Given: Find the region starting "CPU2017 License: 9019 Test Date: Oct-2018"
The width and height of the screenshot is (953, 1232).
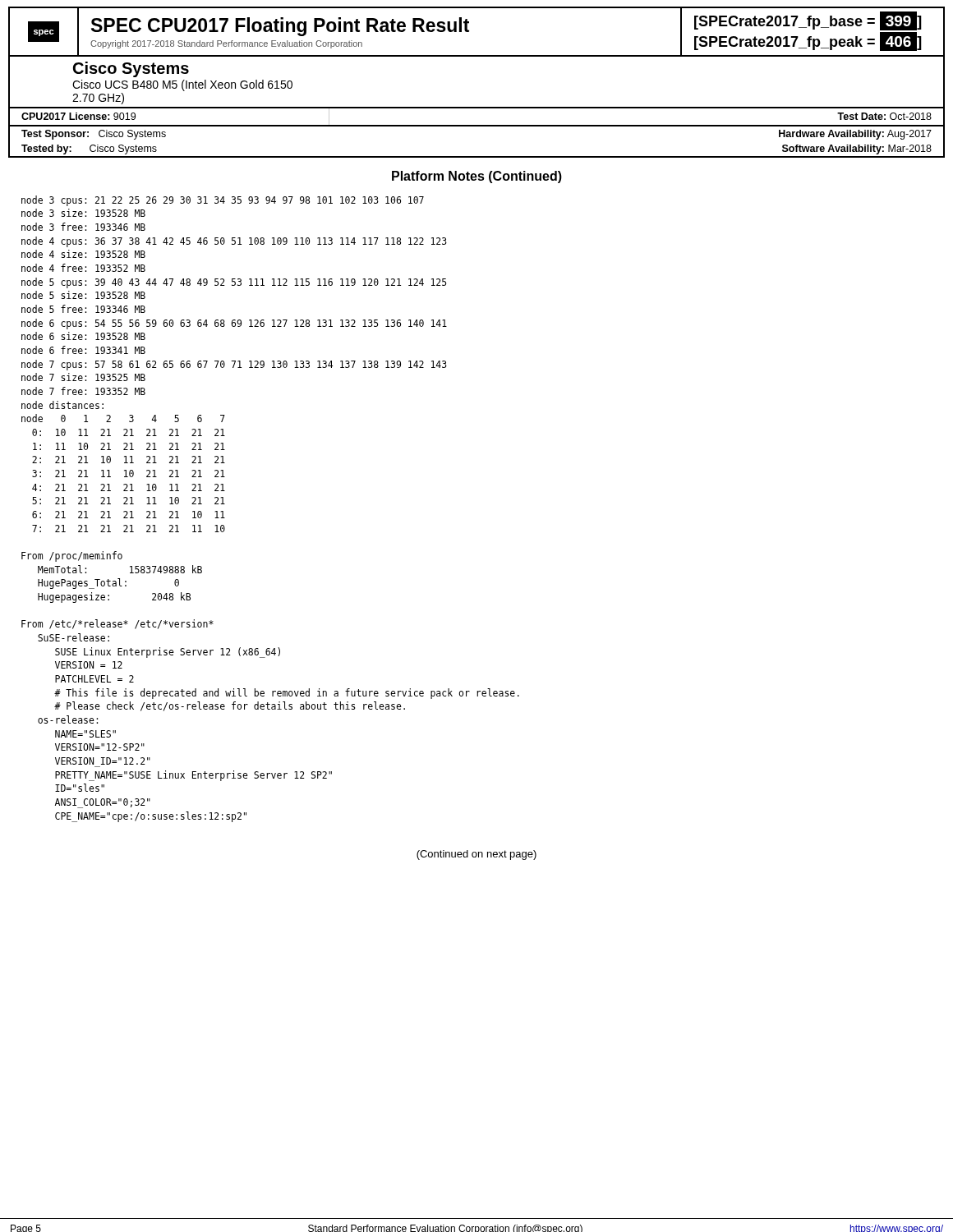Looking at the screenshot, I should click(476, 117).
